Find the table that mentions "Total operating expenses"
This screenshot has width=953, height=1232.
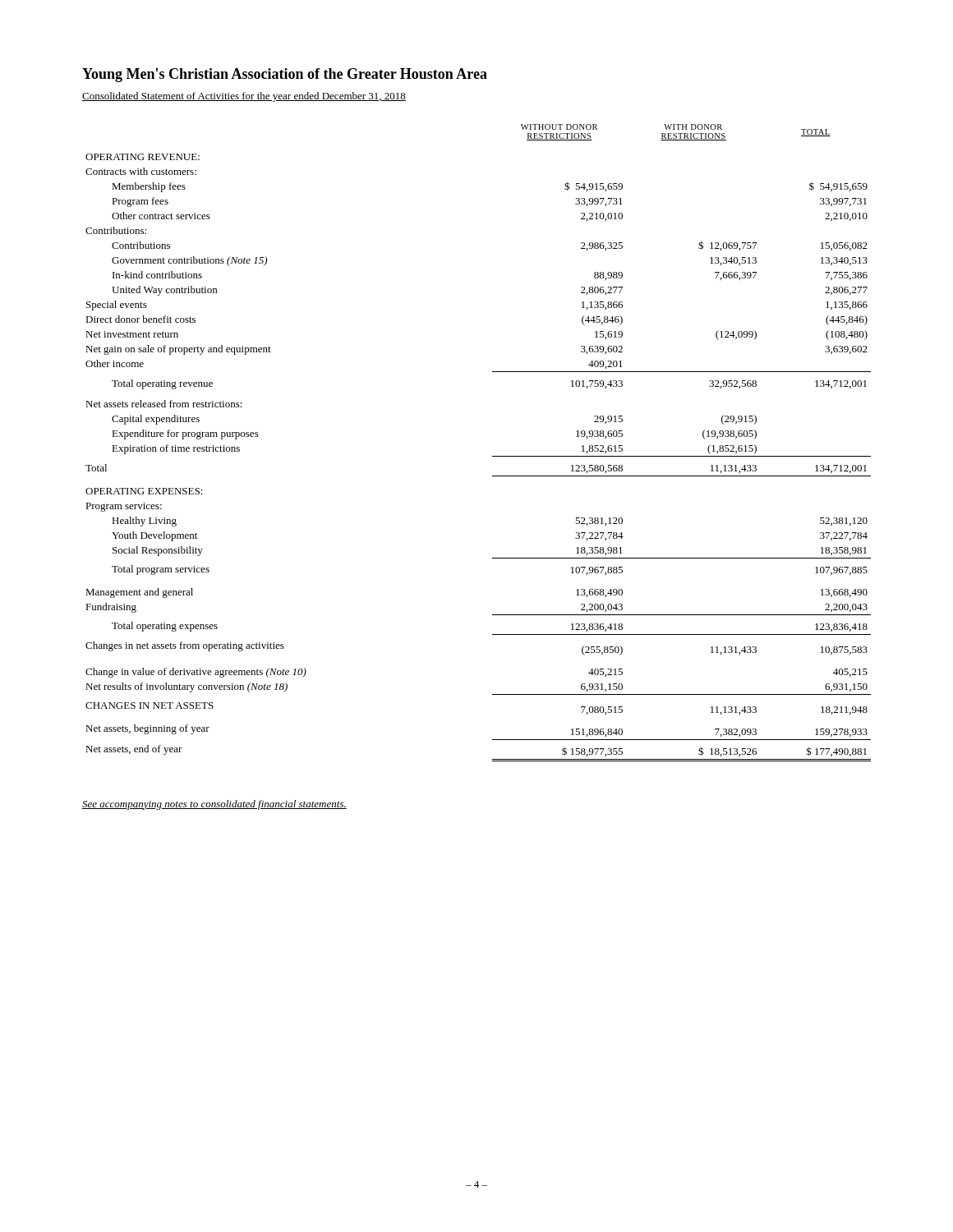tap(476, 441)
